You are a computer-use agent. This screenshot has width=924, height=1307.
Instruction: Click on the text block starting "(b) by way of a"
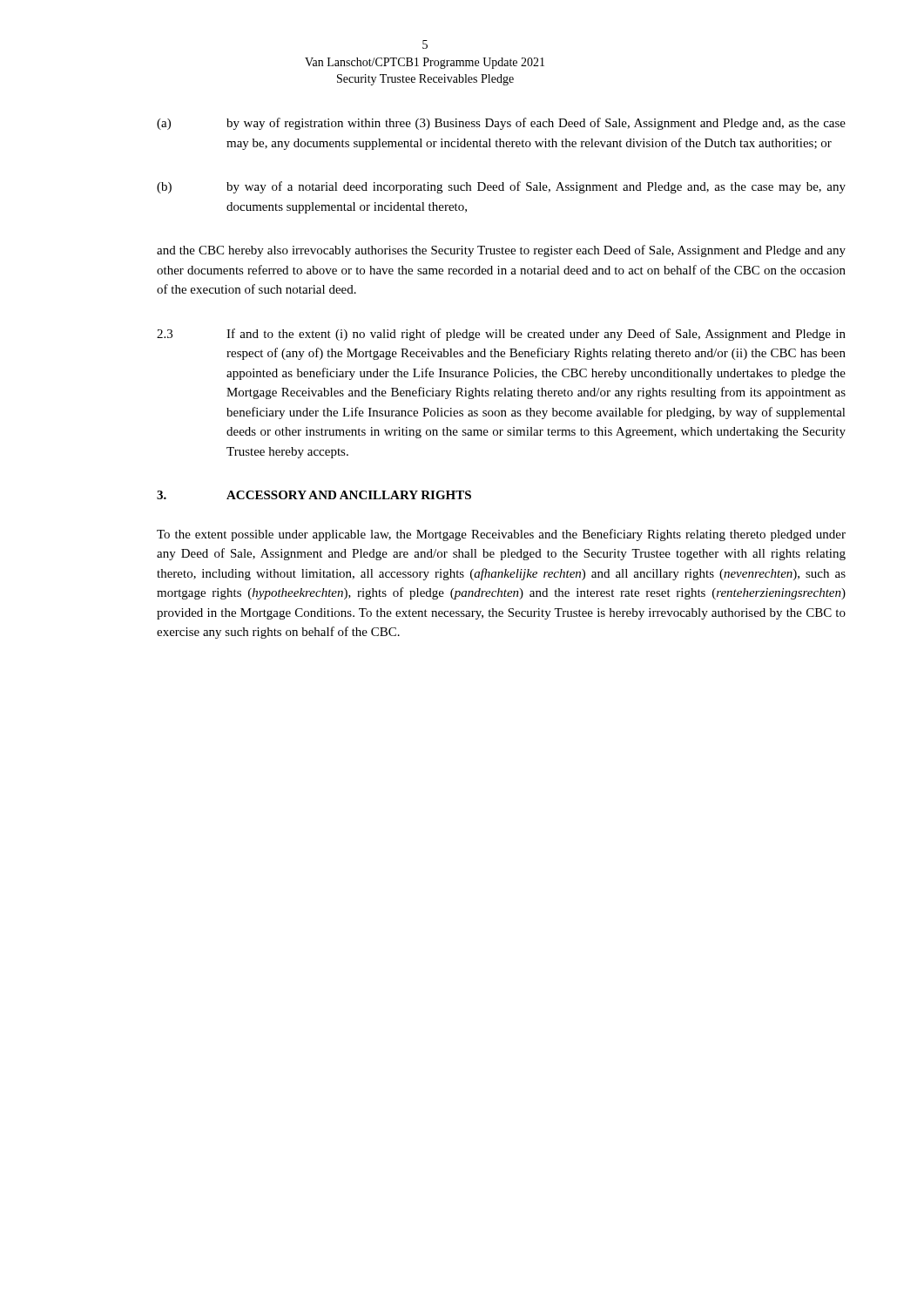coord(501,196)
